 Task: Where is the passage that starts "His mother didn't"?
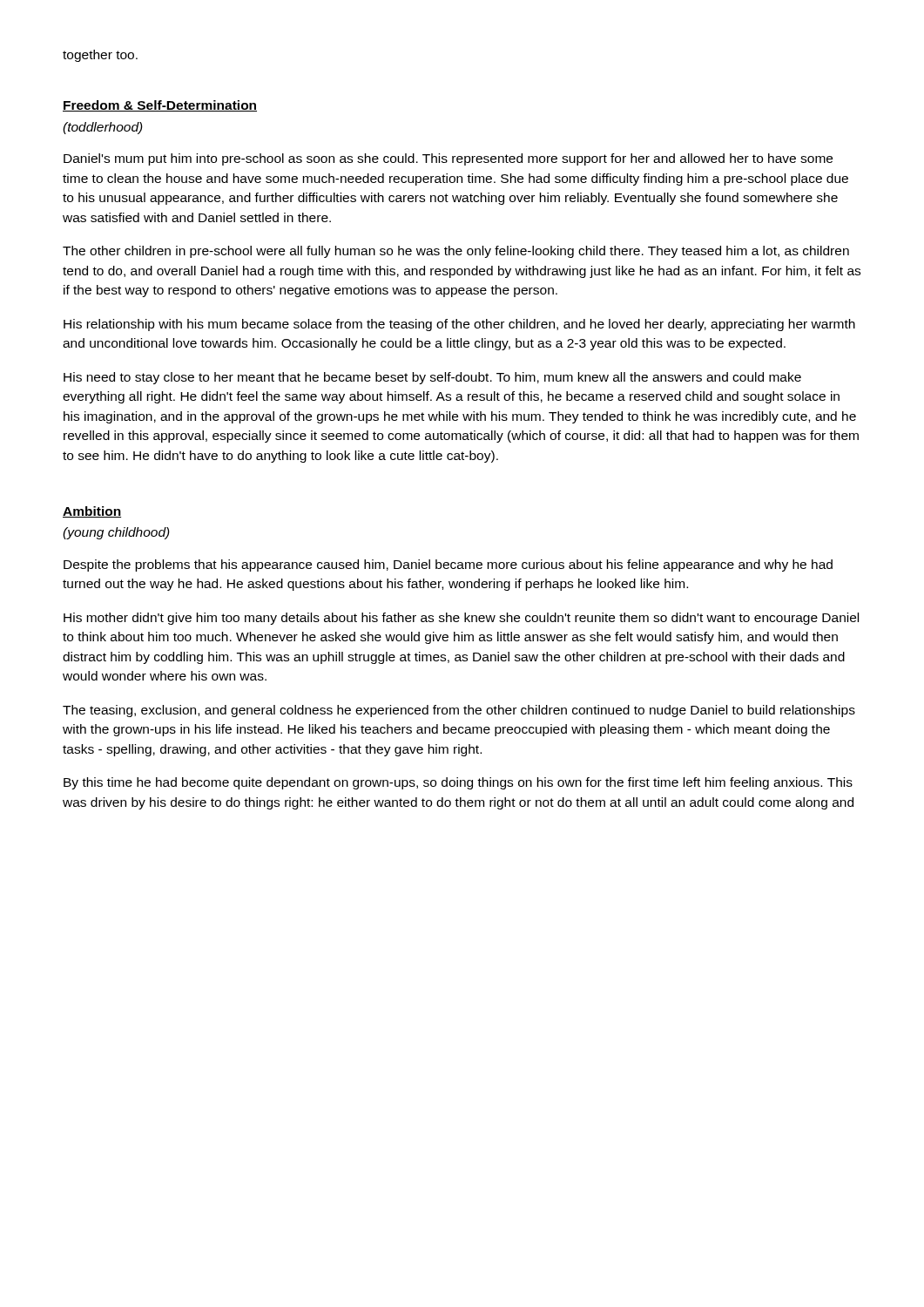(x=462, y=647)
